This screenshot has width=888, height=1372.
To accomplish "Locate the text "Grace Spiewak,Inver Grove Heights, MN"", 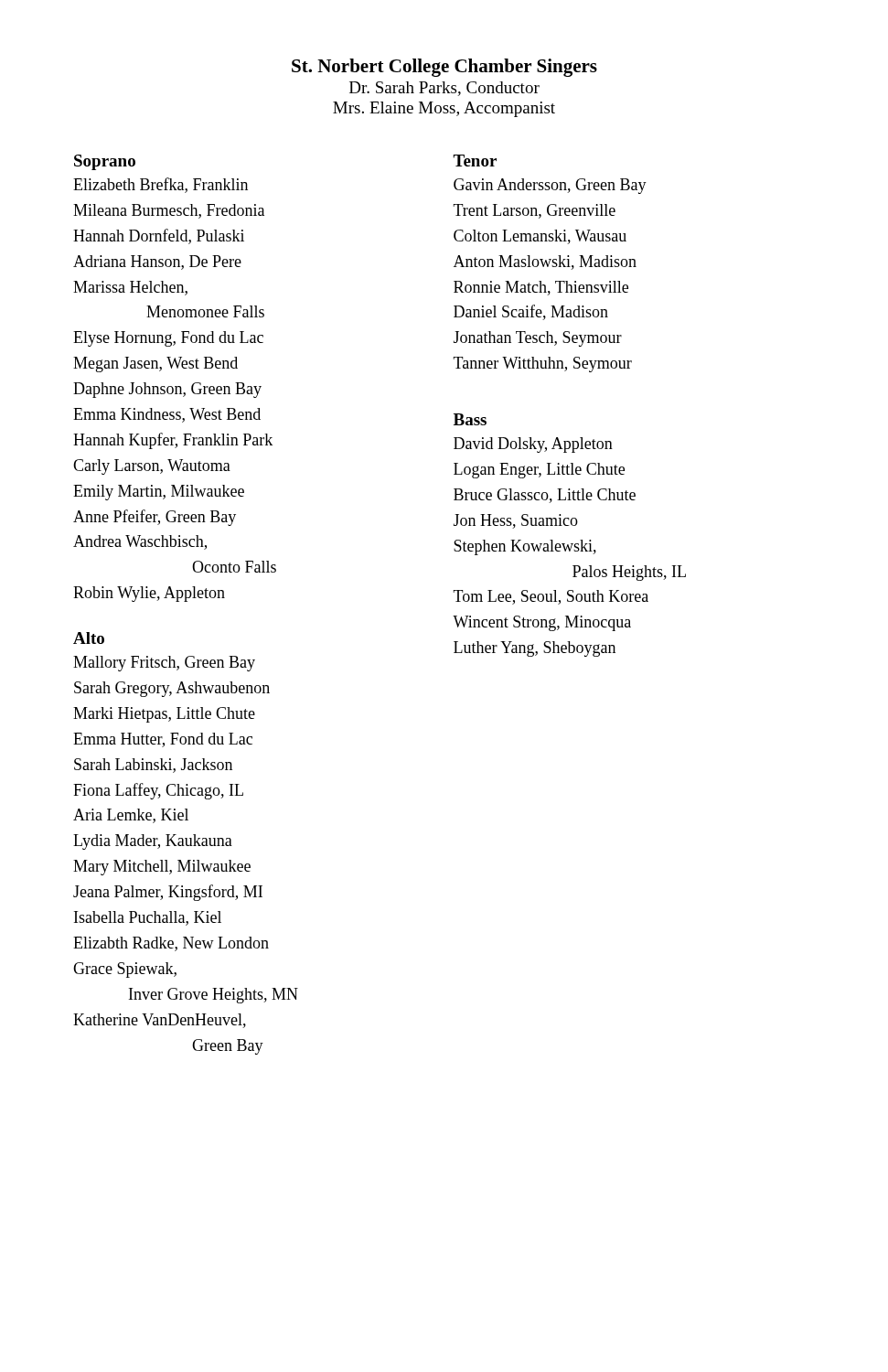I will tap(249, 983).
